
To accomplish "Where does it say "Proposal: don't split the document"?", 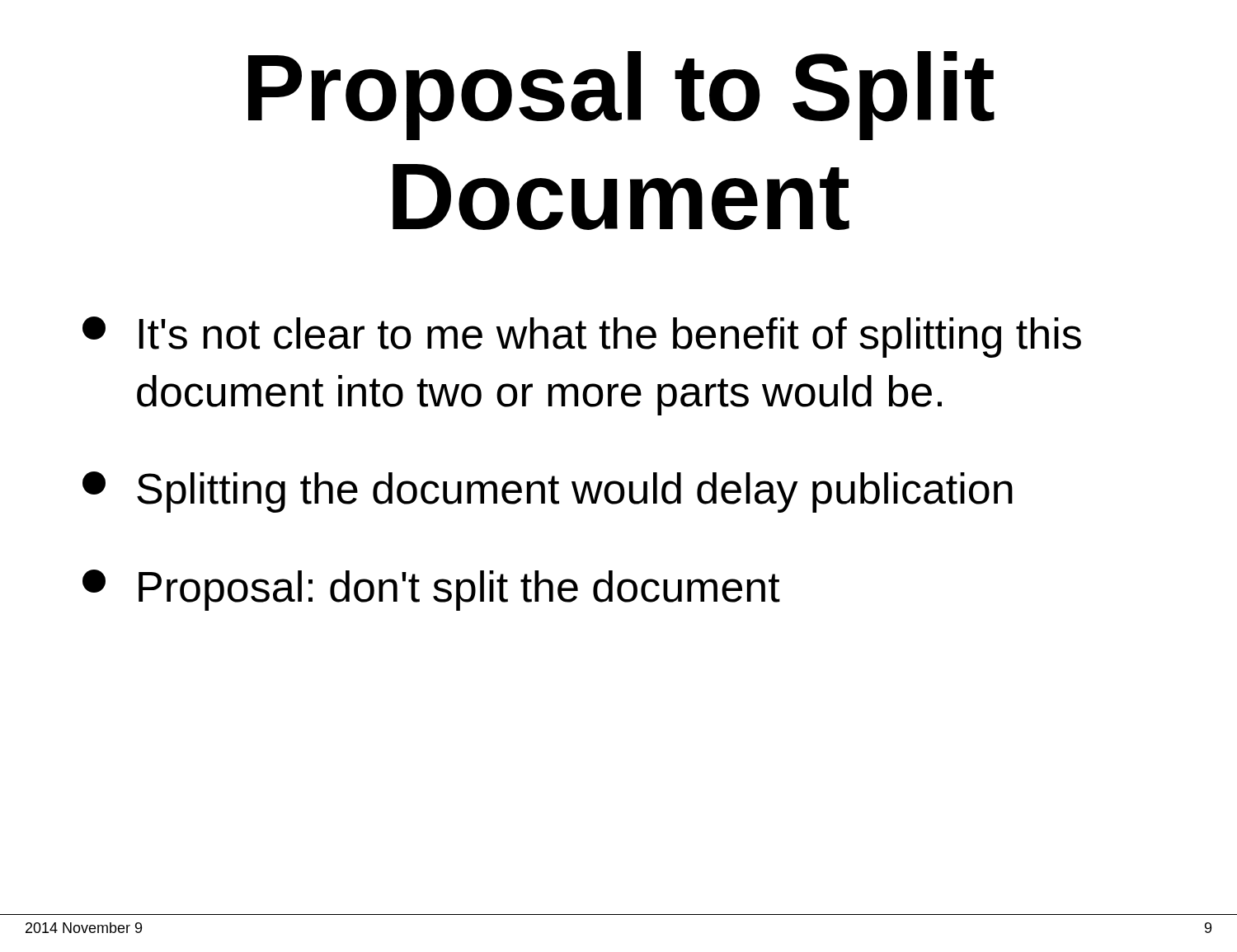I will 431,587.
